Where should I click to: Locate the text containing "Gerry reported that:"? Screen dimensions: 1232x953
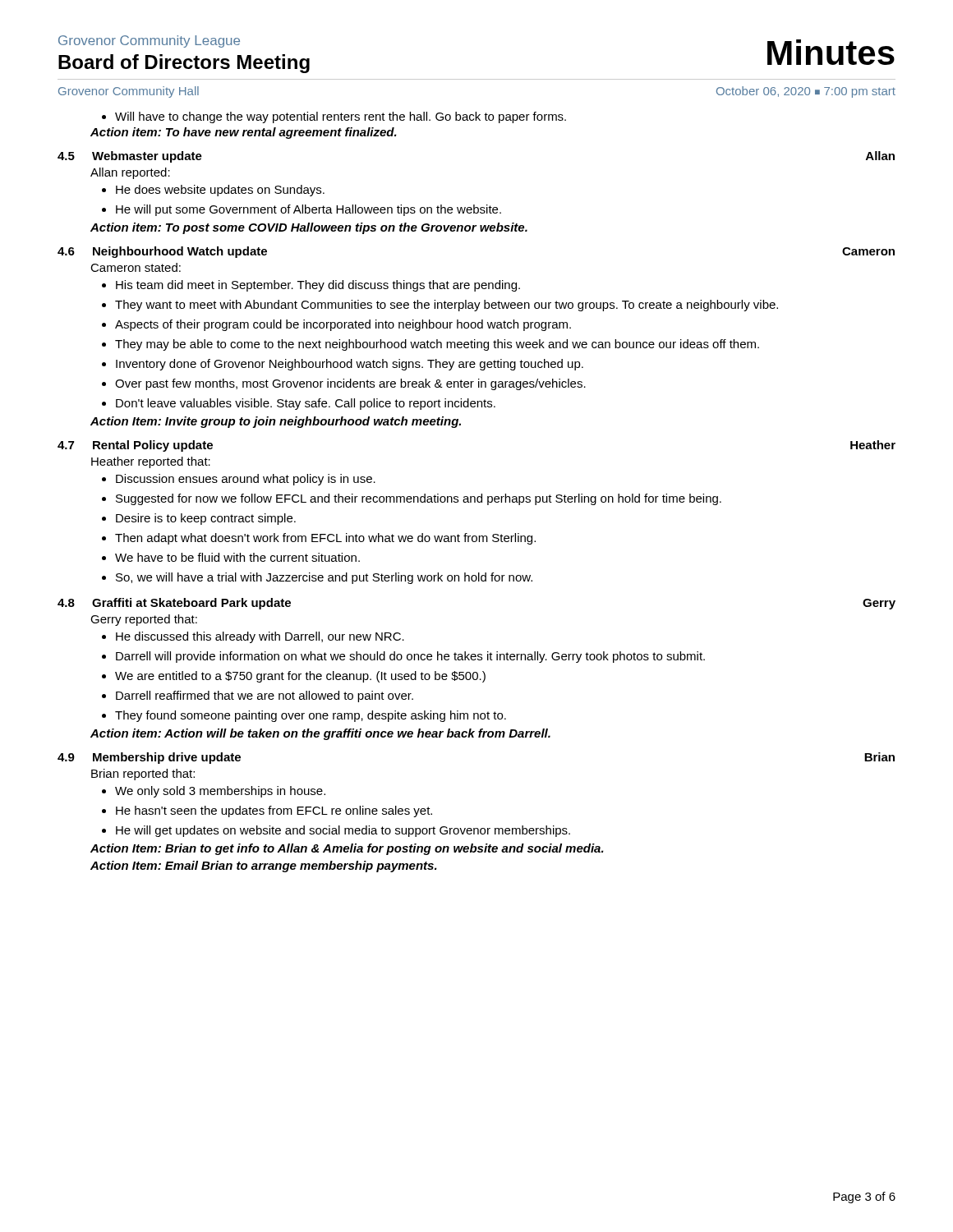tap(144, 619)
